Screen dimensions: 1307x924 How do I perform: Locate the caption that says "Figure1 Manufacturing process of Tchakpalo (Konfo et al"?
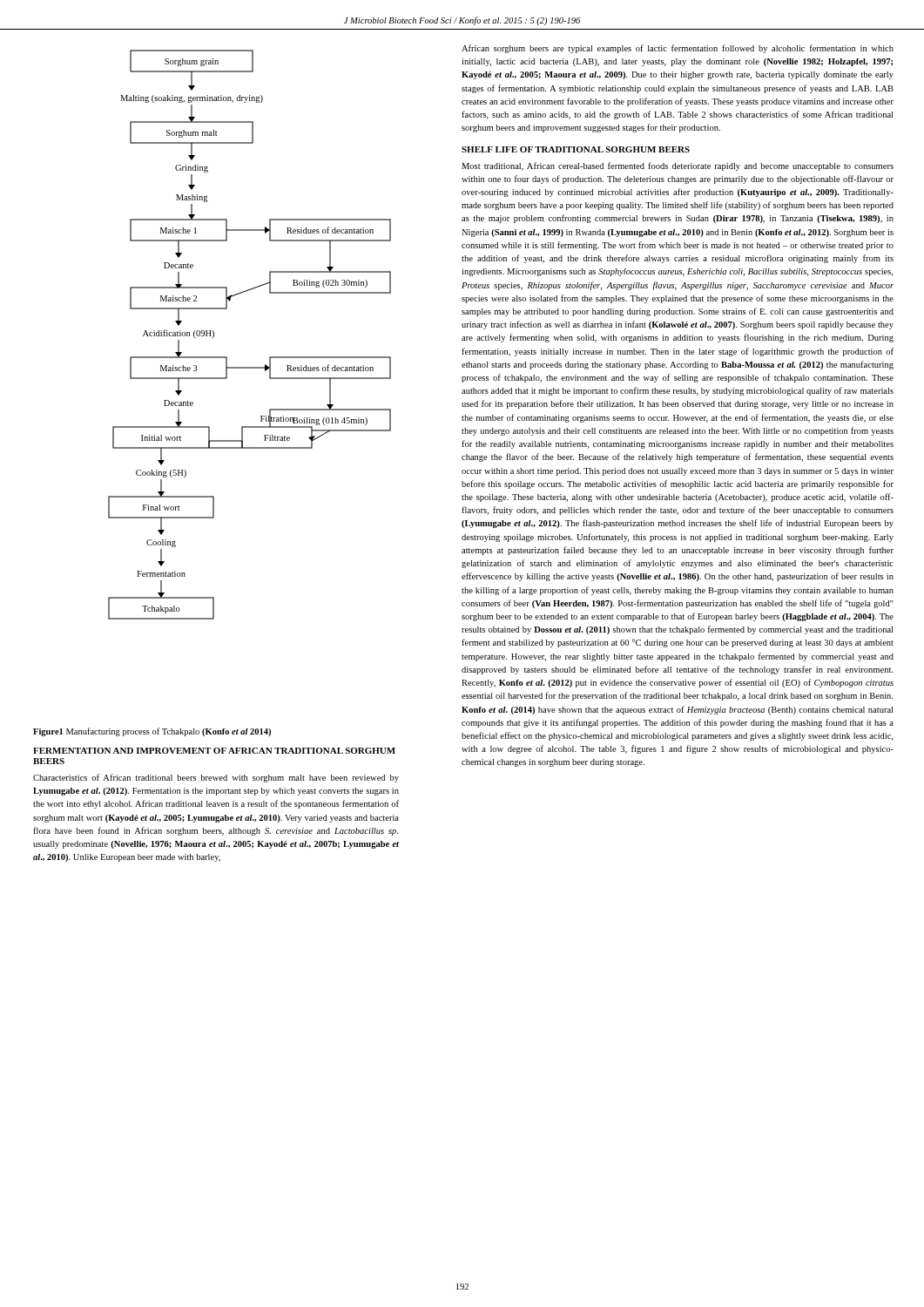pyautogui.click(x=152, y=731)
